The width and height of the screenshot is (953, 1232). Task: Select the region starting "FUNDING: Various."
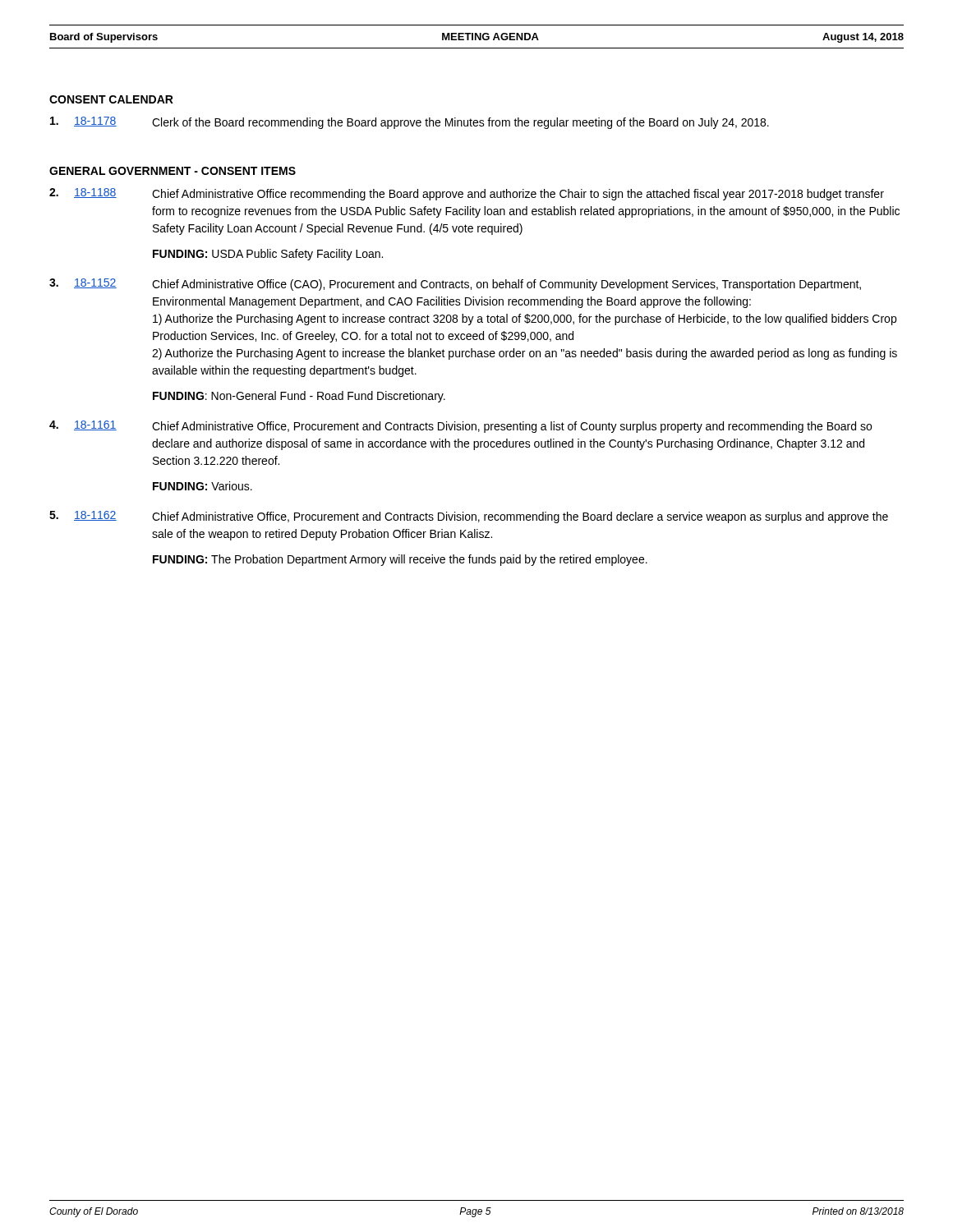(x=202, y=487)
